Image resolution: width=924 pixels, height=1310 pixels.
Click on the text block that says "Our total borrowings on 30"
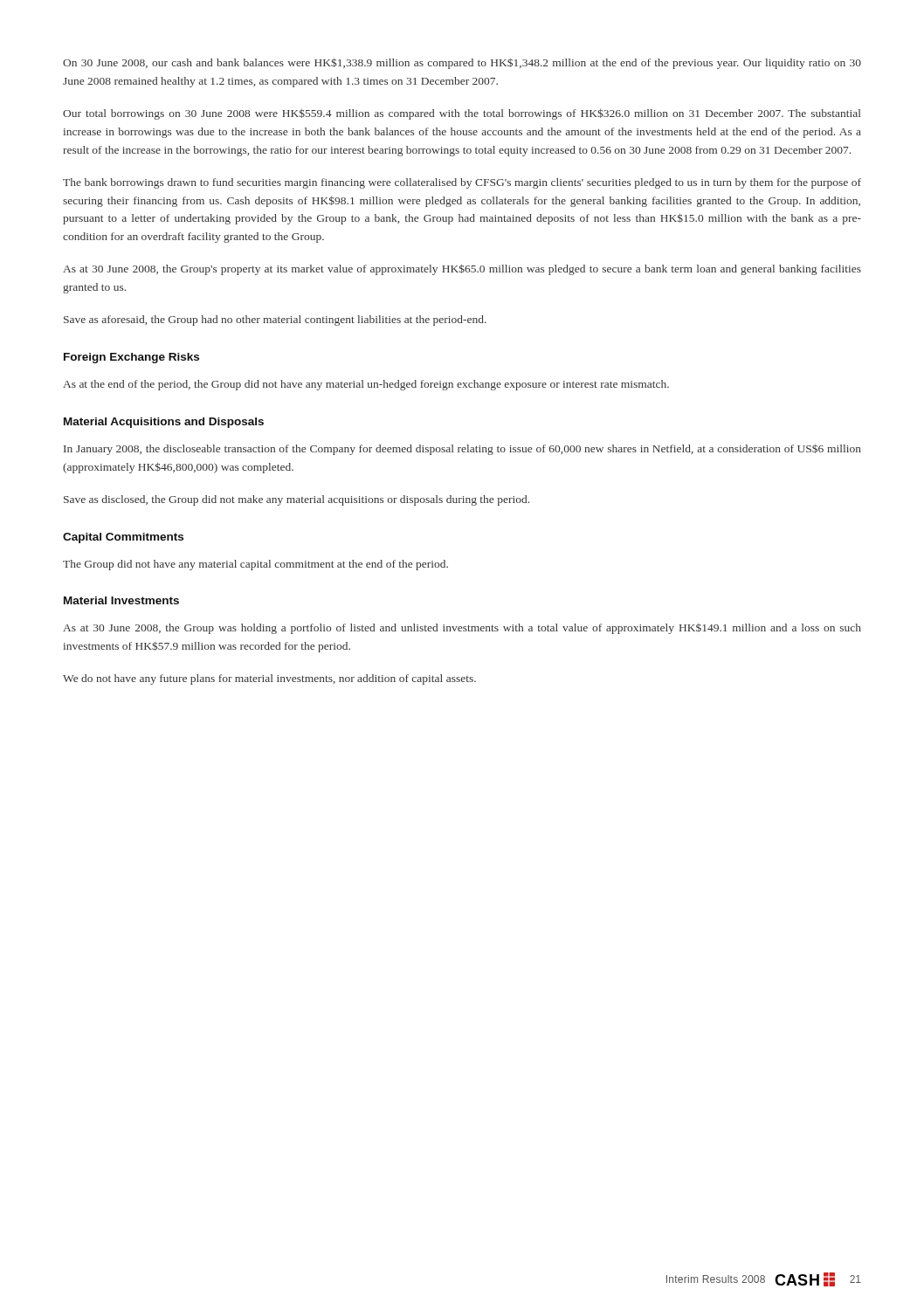pos(462,132)
